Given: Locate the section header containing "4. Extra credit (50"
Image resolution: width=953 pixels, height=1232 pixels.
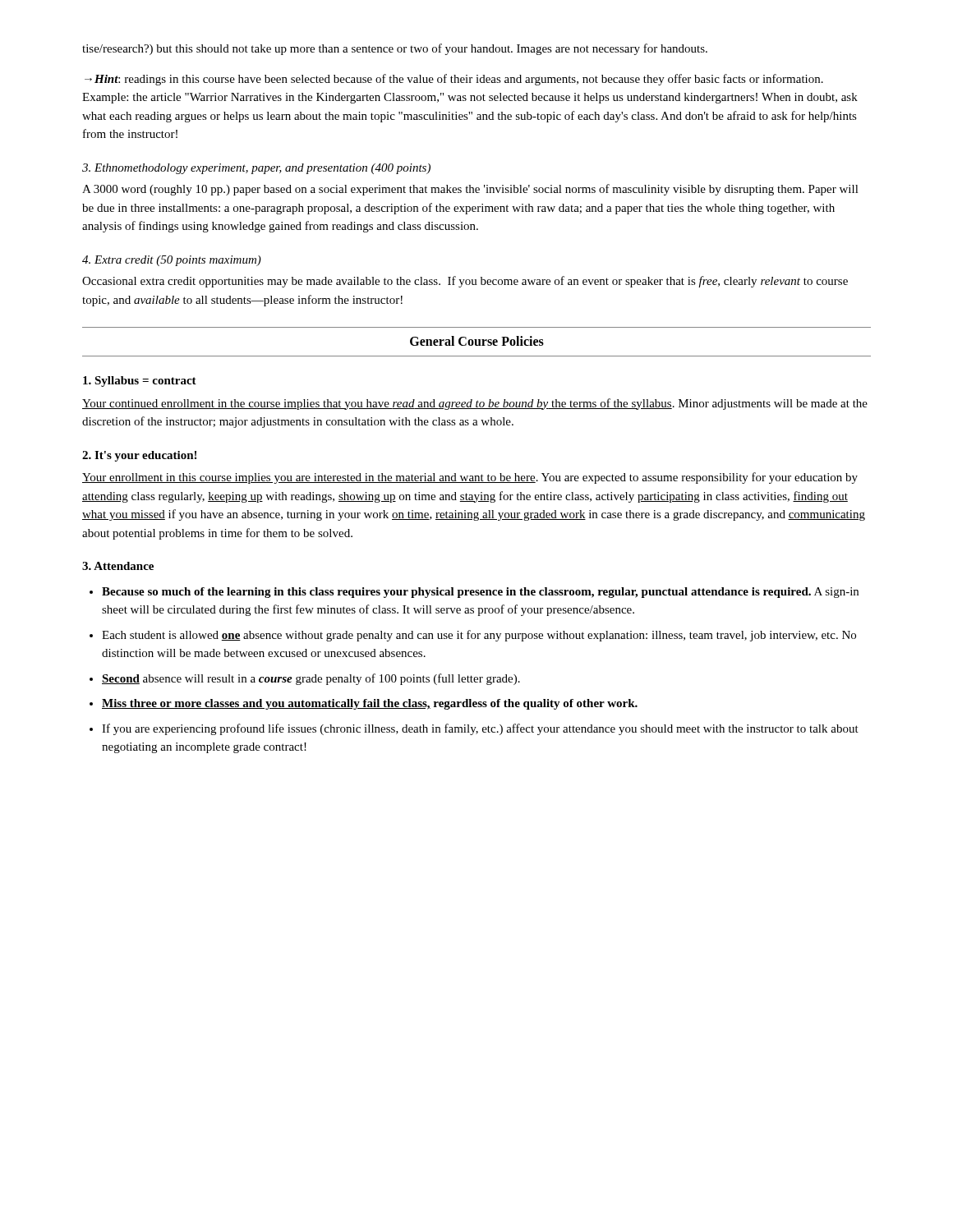Looking at the screenshot, I should coord(172,259).
